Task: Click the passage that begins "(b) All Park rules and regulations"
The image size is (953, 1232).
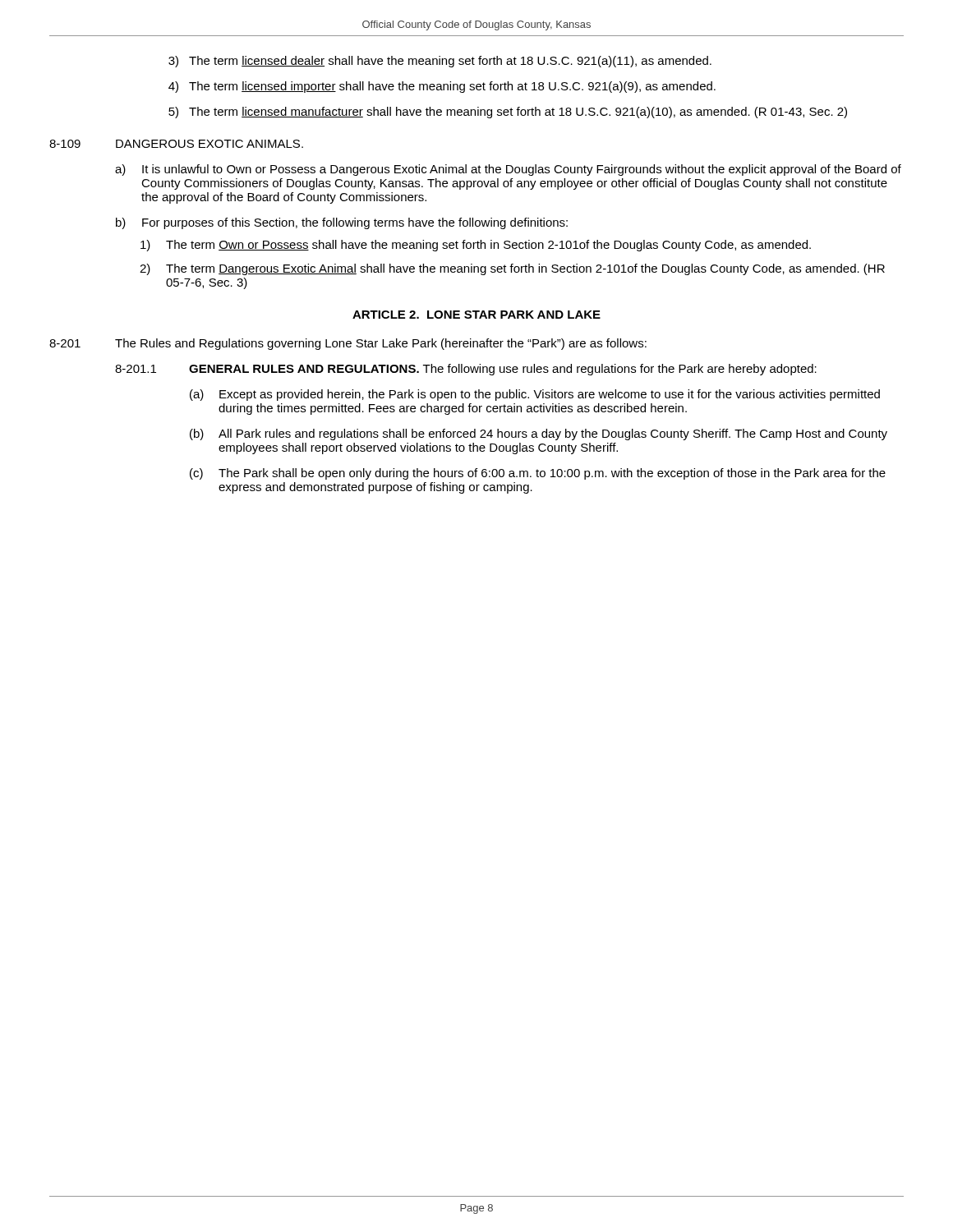Action: 546,440
